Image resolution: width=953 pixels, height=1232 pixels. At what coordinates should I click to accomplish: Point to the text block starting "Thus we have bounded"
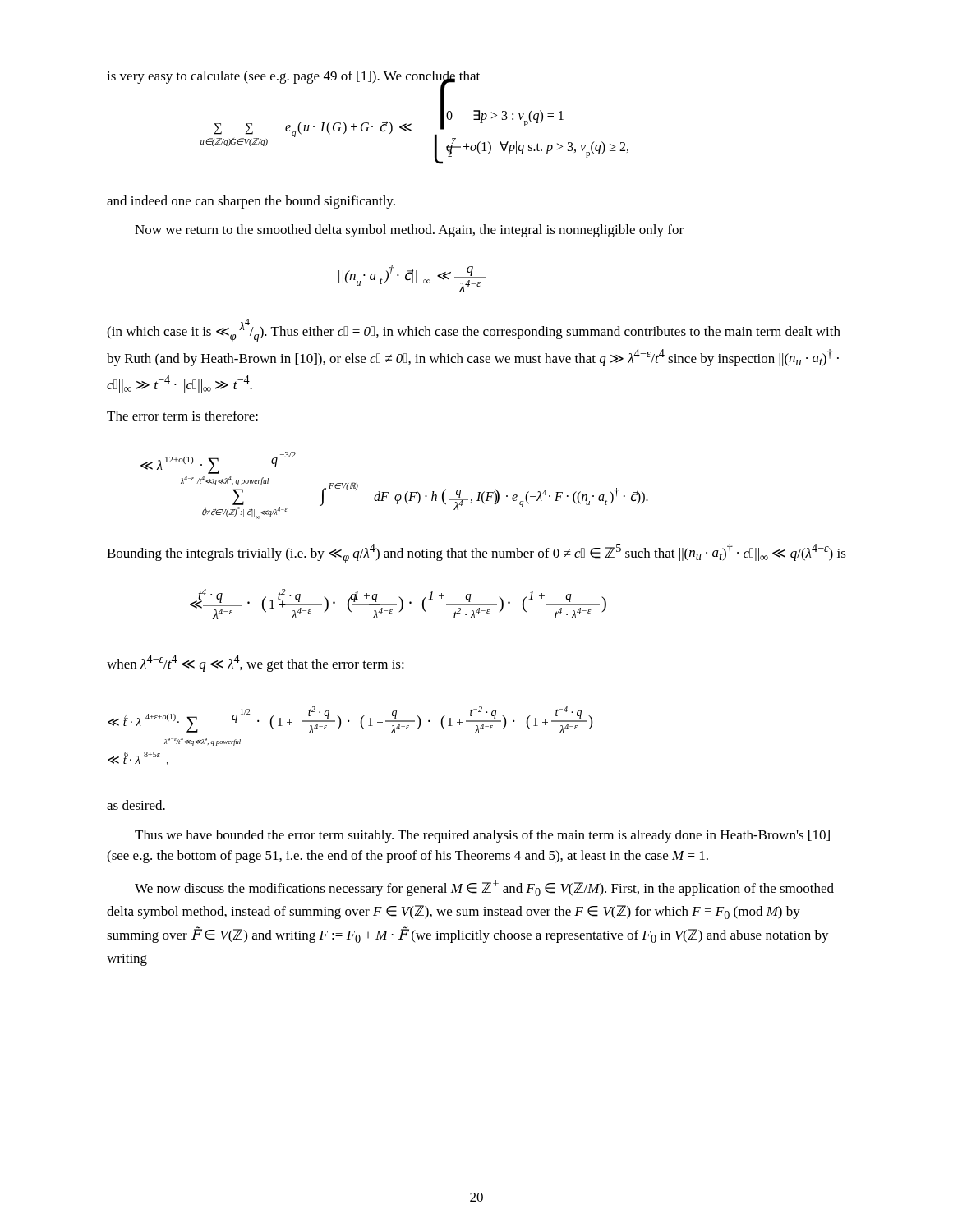(x=469, y=845)
